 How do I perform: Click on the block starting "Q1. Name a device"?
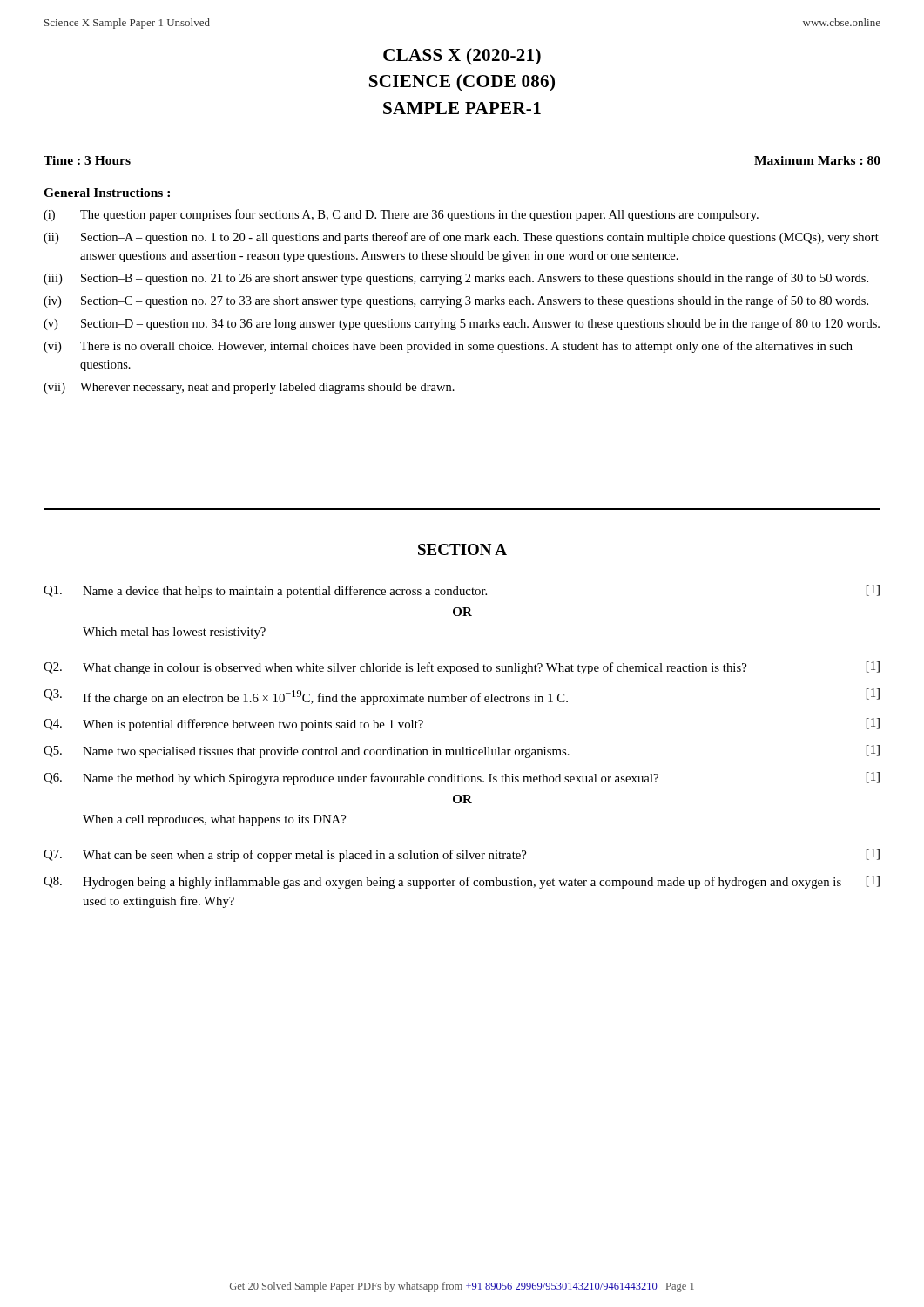462,612
